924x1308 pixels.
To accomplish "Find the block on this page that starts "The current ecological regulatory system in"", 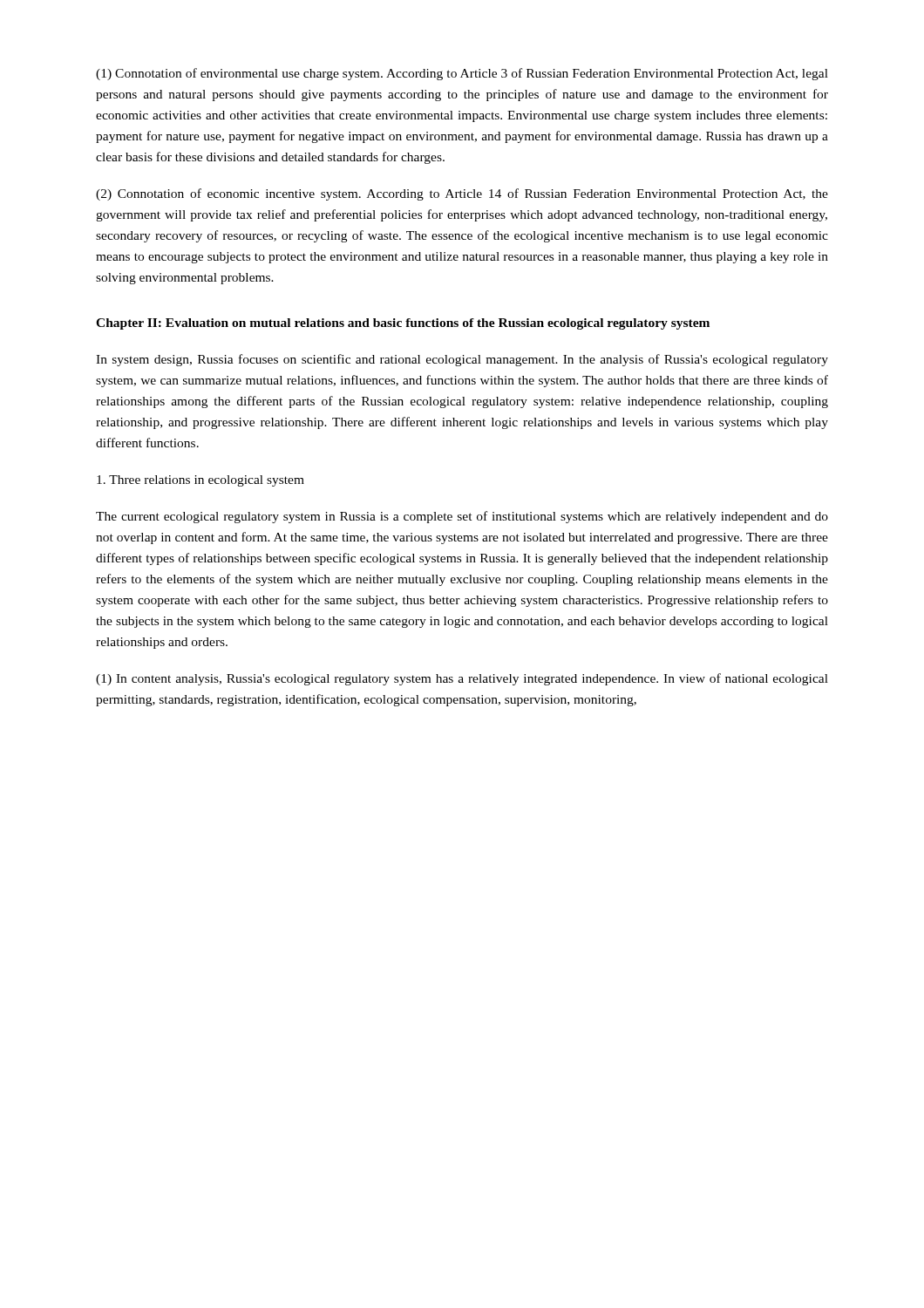I will [462, 579].
